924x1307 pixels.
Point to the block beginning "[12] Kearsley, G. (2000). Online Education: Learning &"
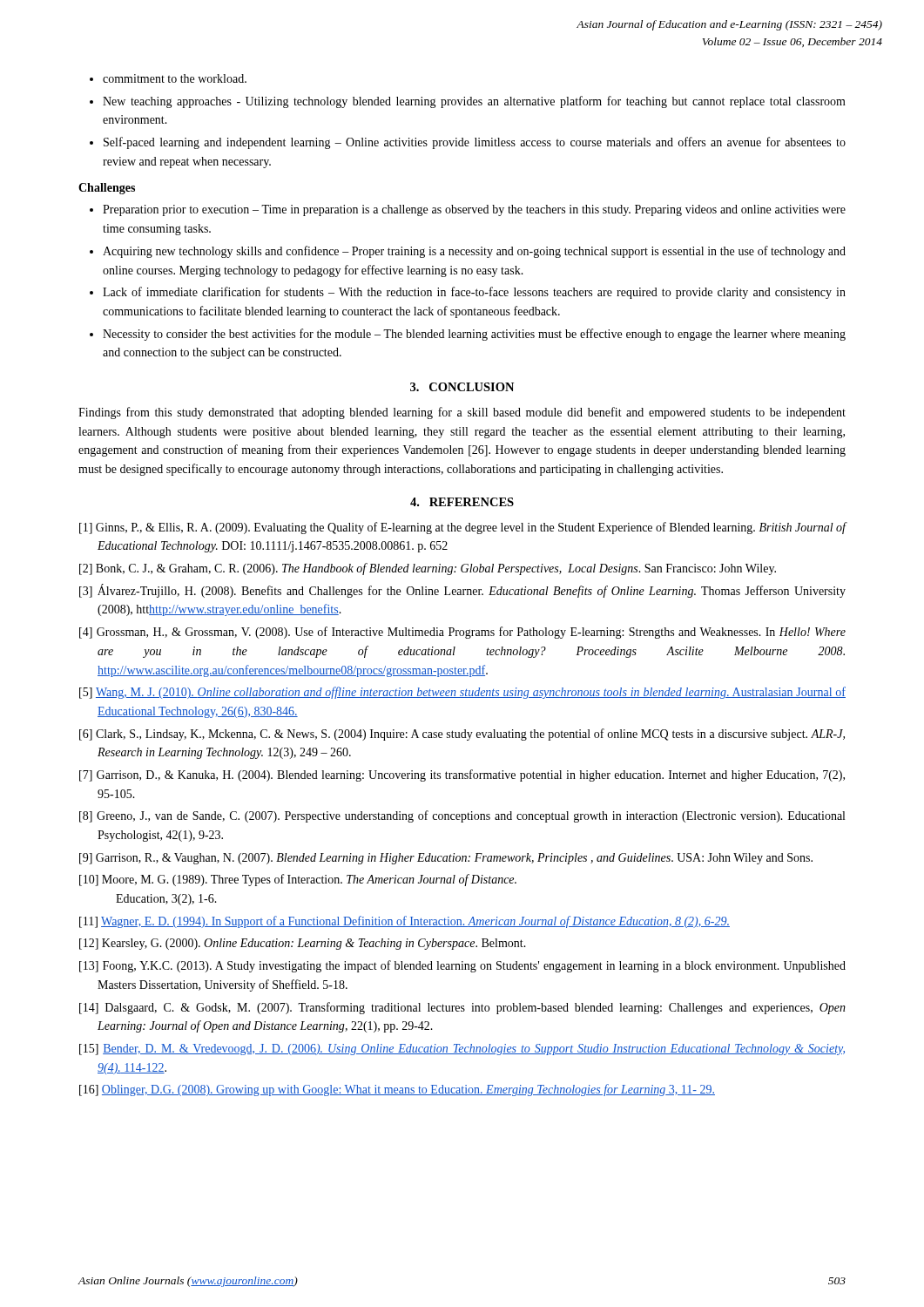click(302, 944)
